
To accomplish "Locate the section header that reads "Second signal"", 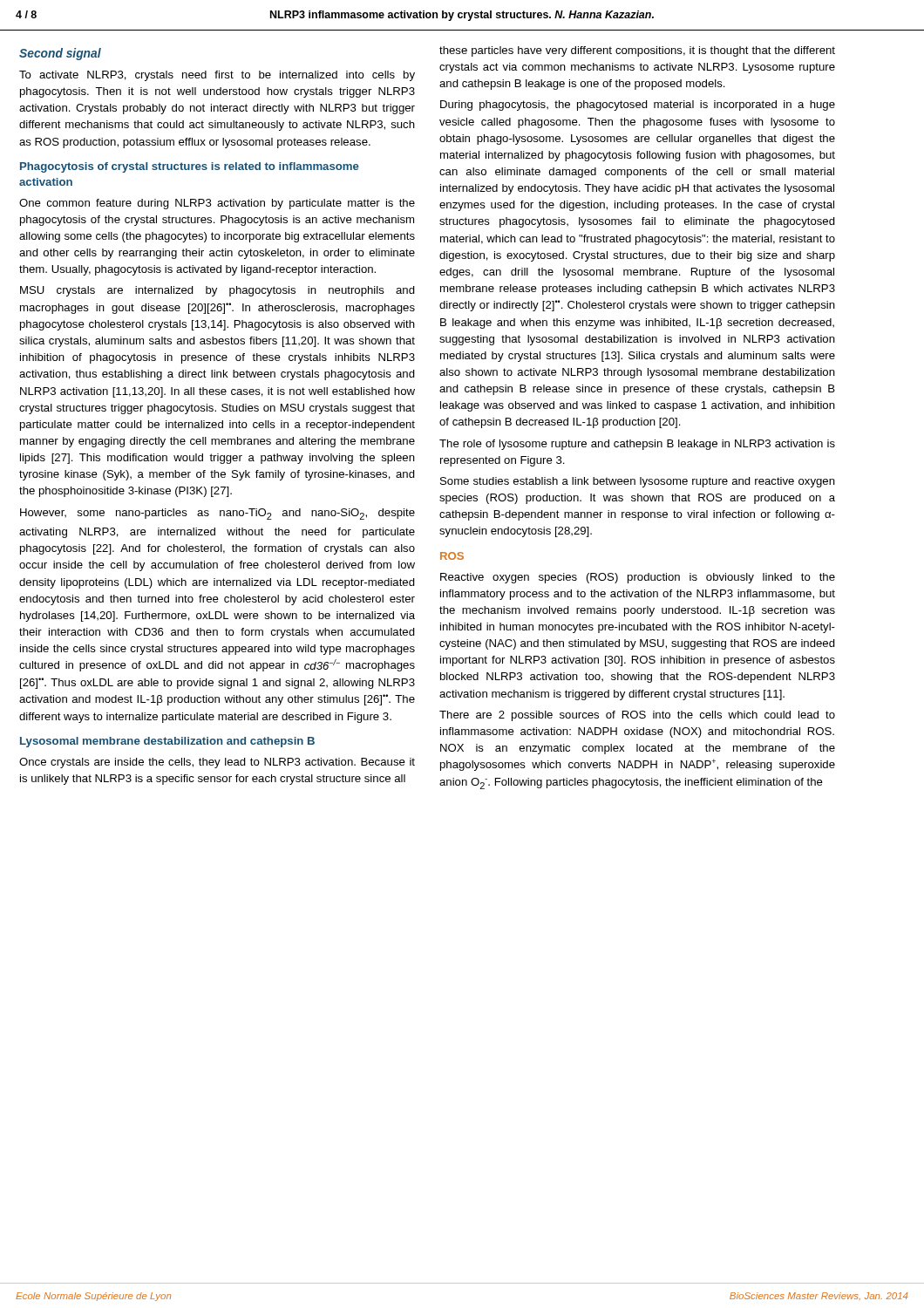I will pyautogui.click(x=60, y=54).
